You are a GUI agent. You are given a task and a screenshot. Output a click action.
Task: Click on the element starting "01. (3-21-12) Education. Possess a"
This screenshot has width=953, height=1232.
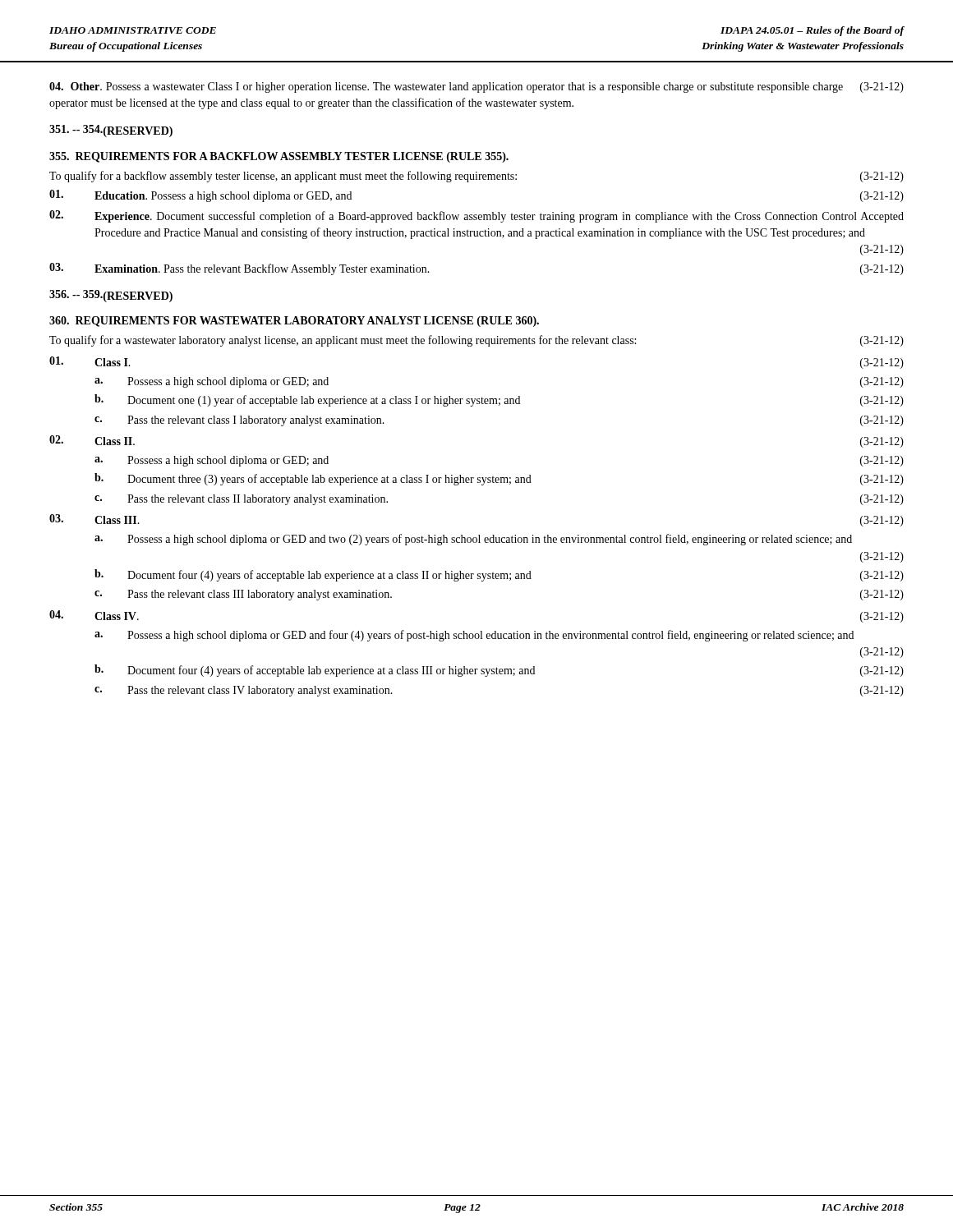tap(226, 196)
